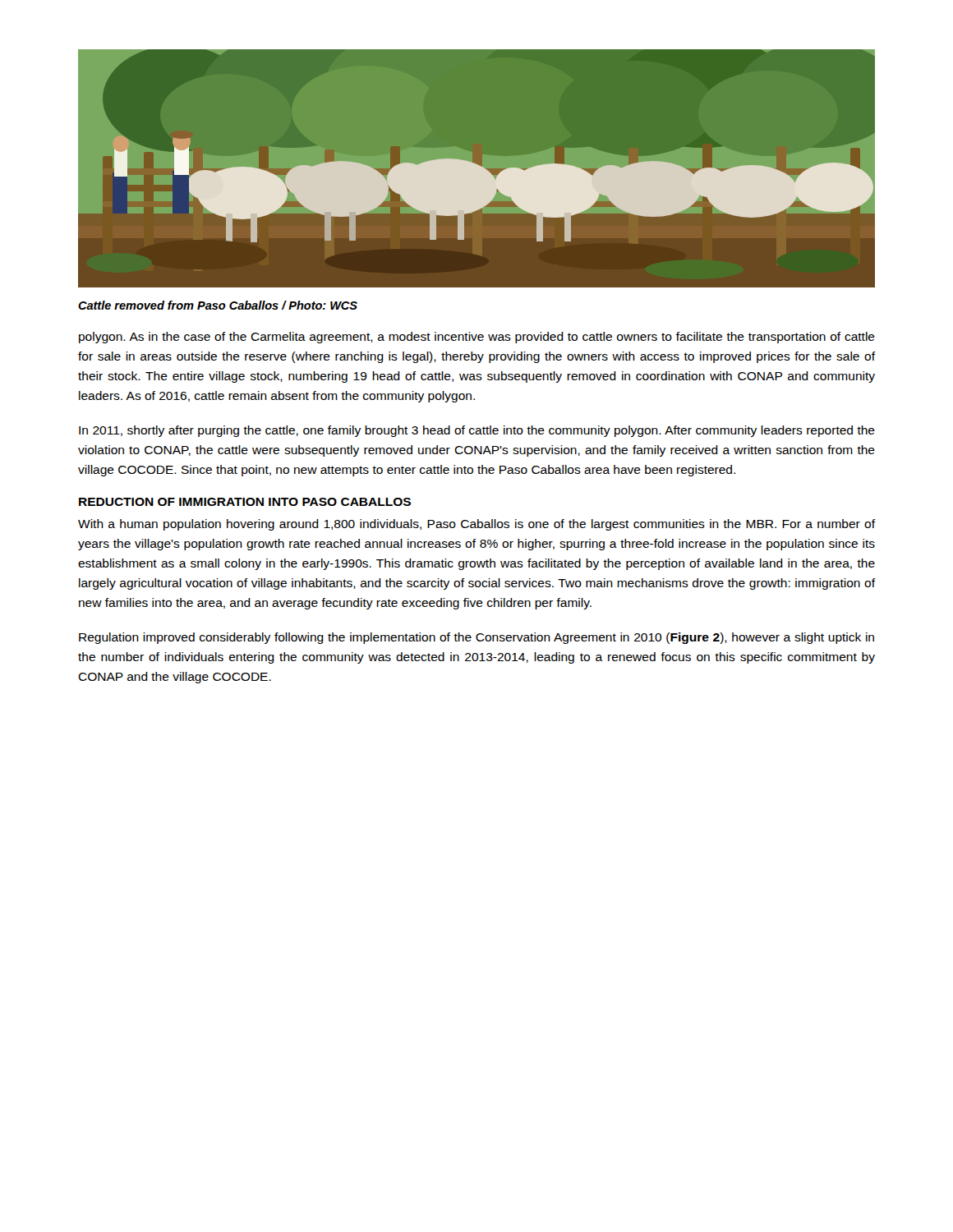Point to the block beginning "In 2011, shortly"
Screen dimensions: 1232x953
476,450
